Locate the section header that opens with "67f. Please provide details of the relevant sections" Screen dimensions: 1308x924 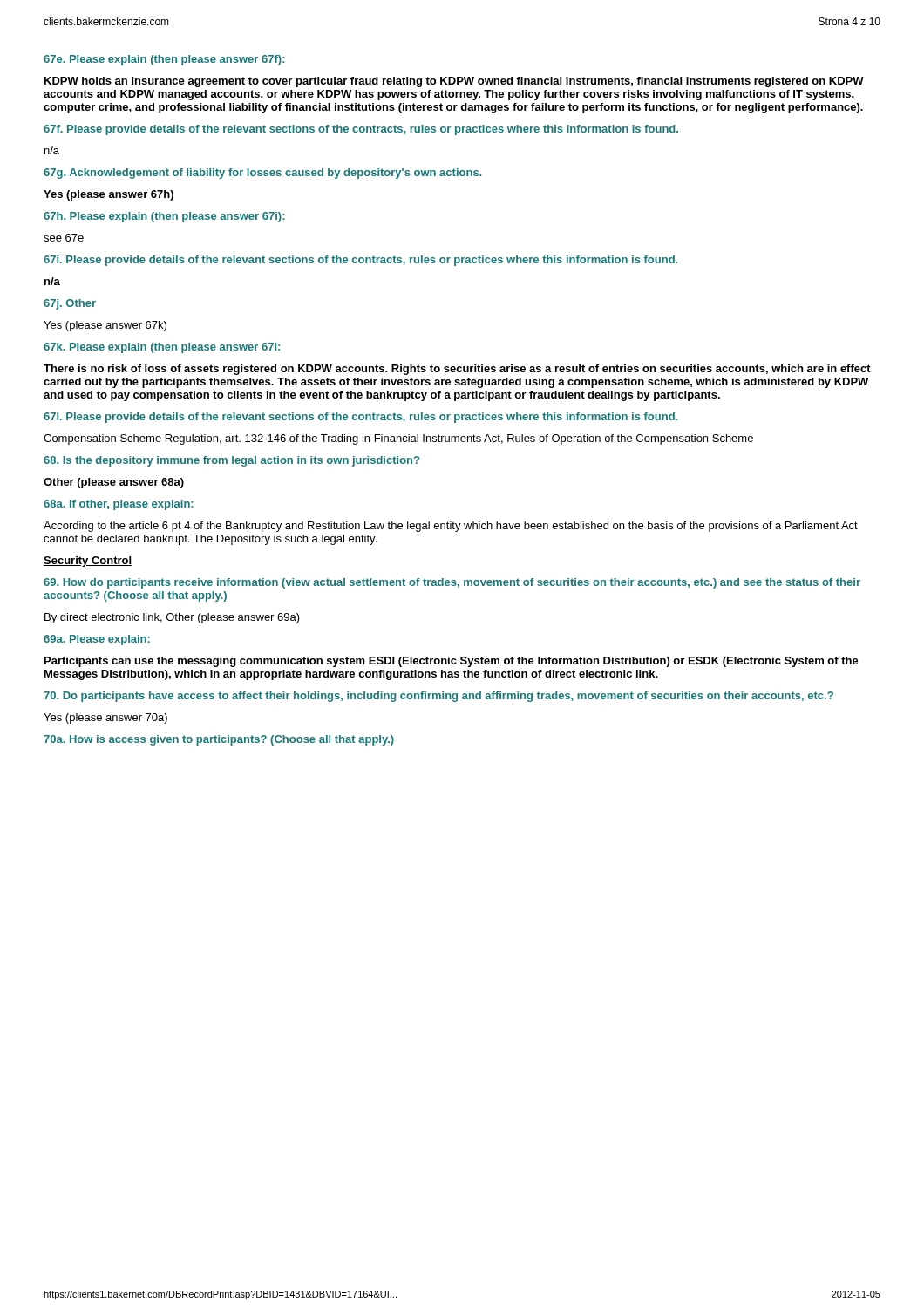(361, 129)
